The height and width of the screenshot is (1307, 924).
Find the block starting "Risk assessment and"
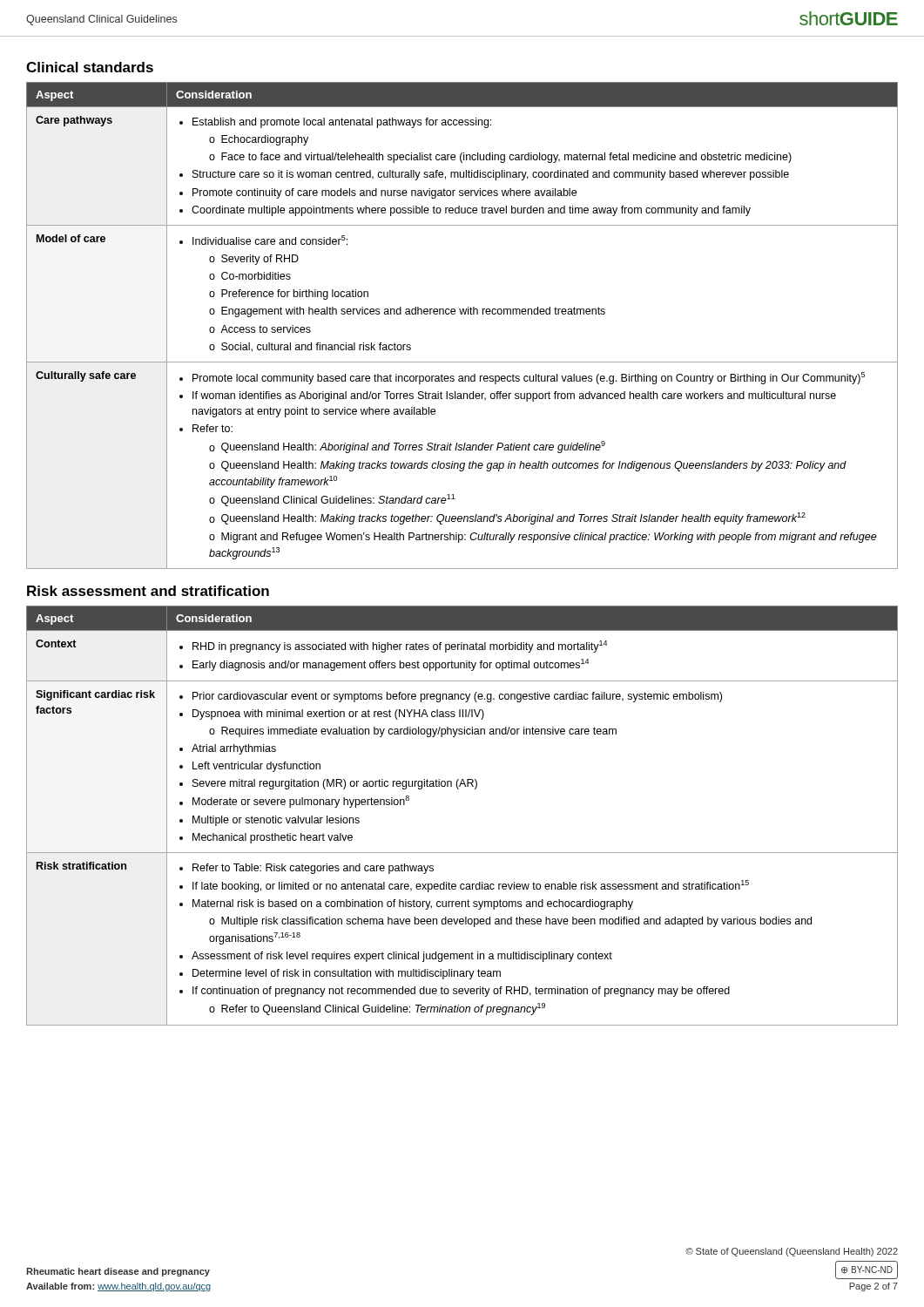pyautogui.click(x=148, y=591)
